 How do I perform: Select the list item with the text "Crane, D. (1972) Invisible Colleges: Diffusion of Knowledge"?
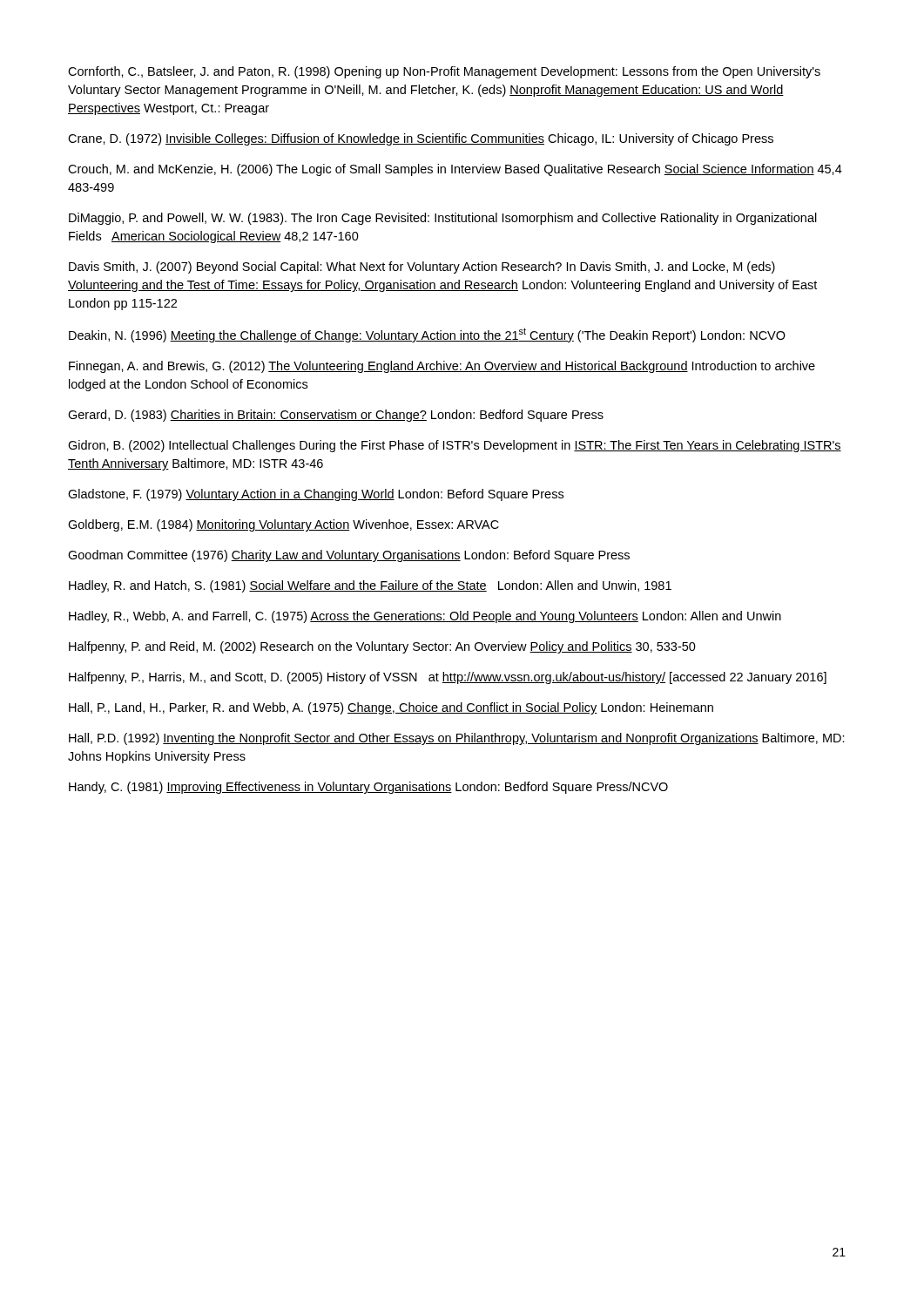tap(421, 139)
